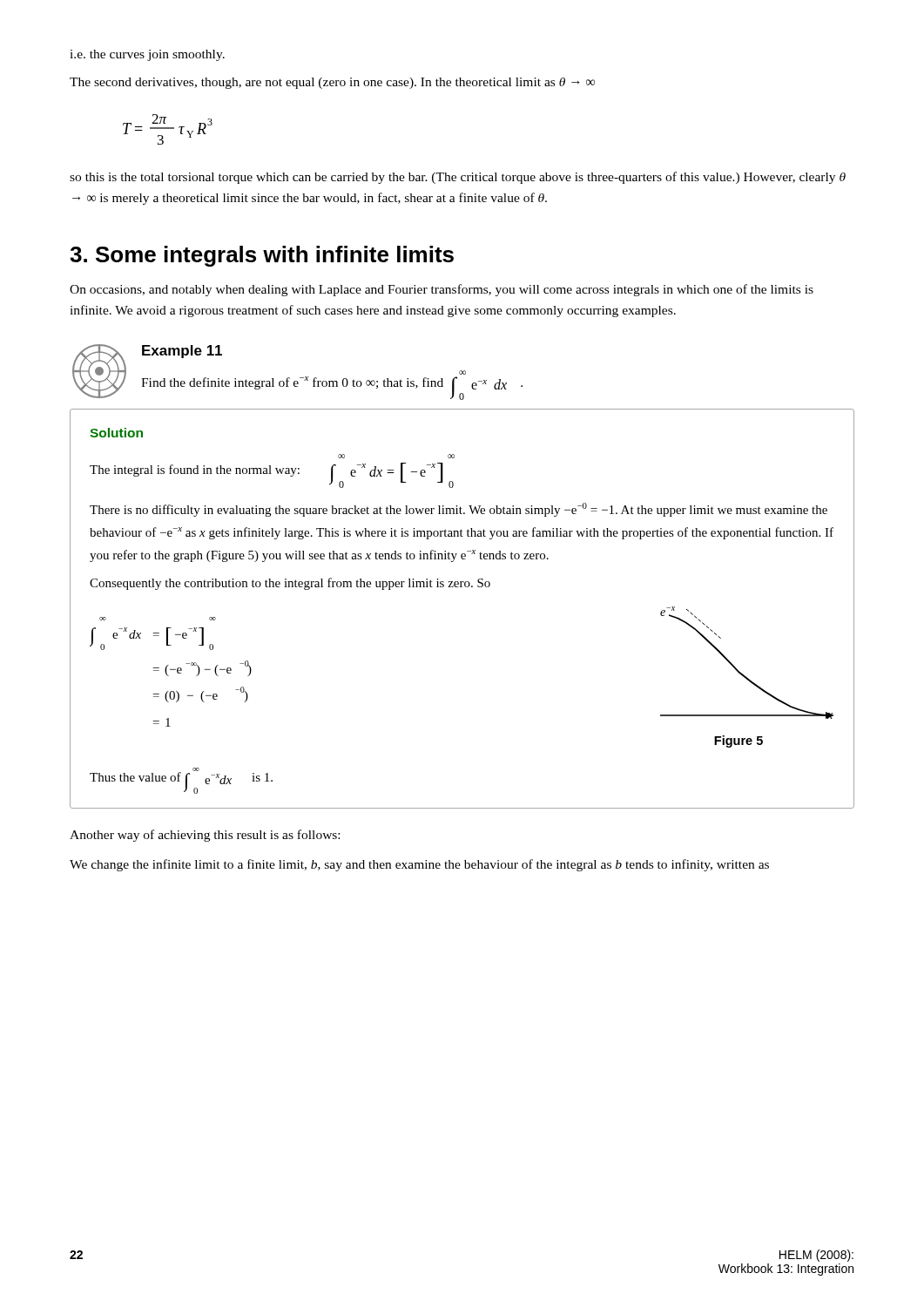Find the passage starting "We change the infinite limit"
The width and height of the screenshot is (924, 1307).
click(420, 864)
